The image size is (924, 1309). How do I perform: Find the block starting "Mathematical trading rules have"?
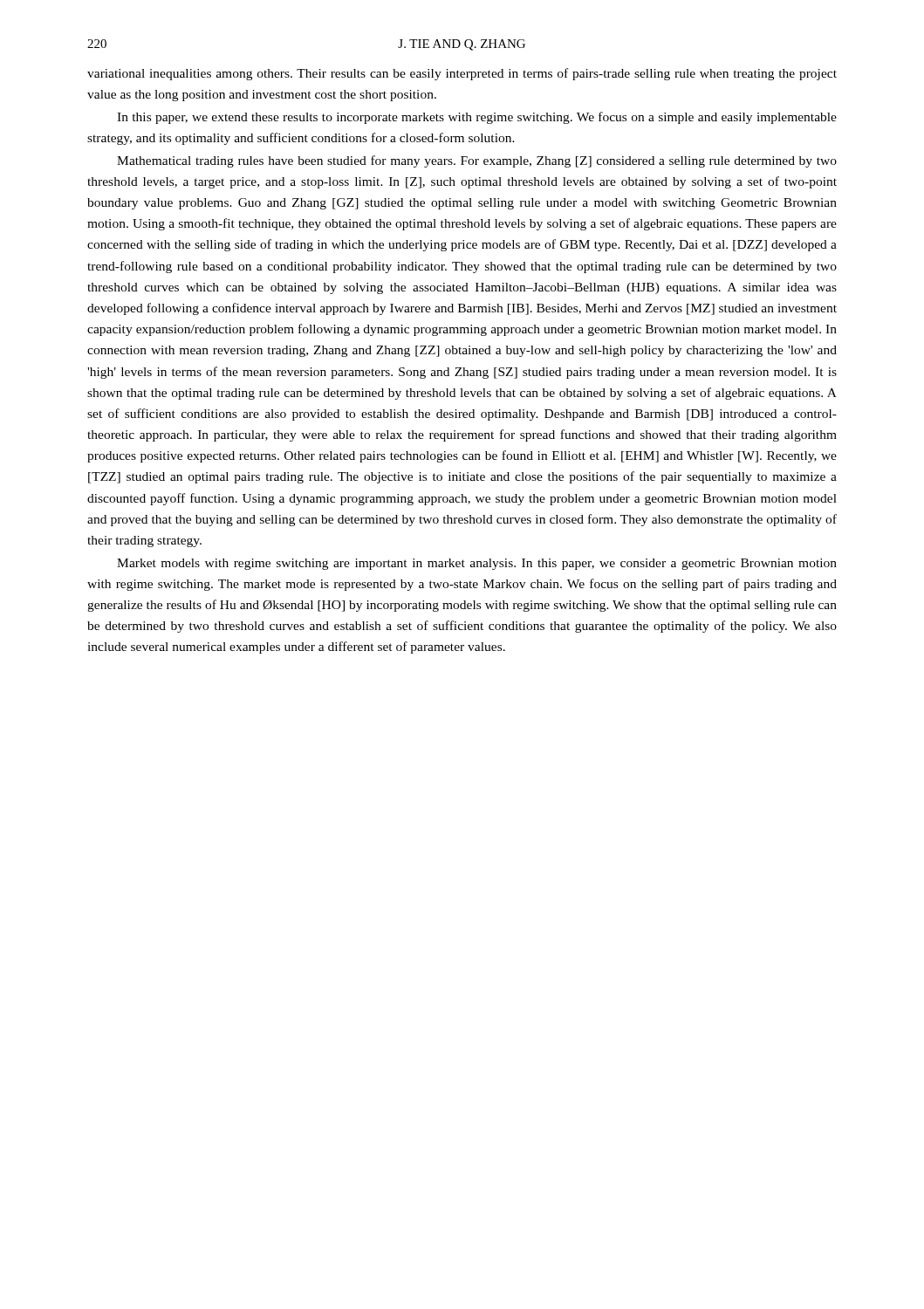[x=462, y=350]
